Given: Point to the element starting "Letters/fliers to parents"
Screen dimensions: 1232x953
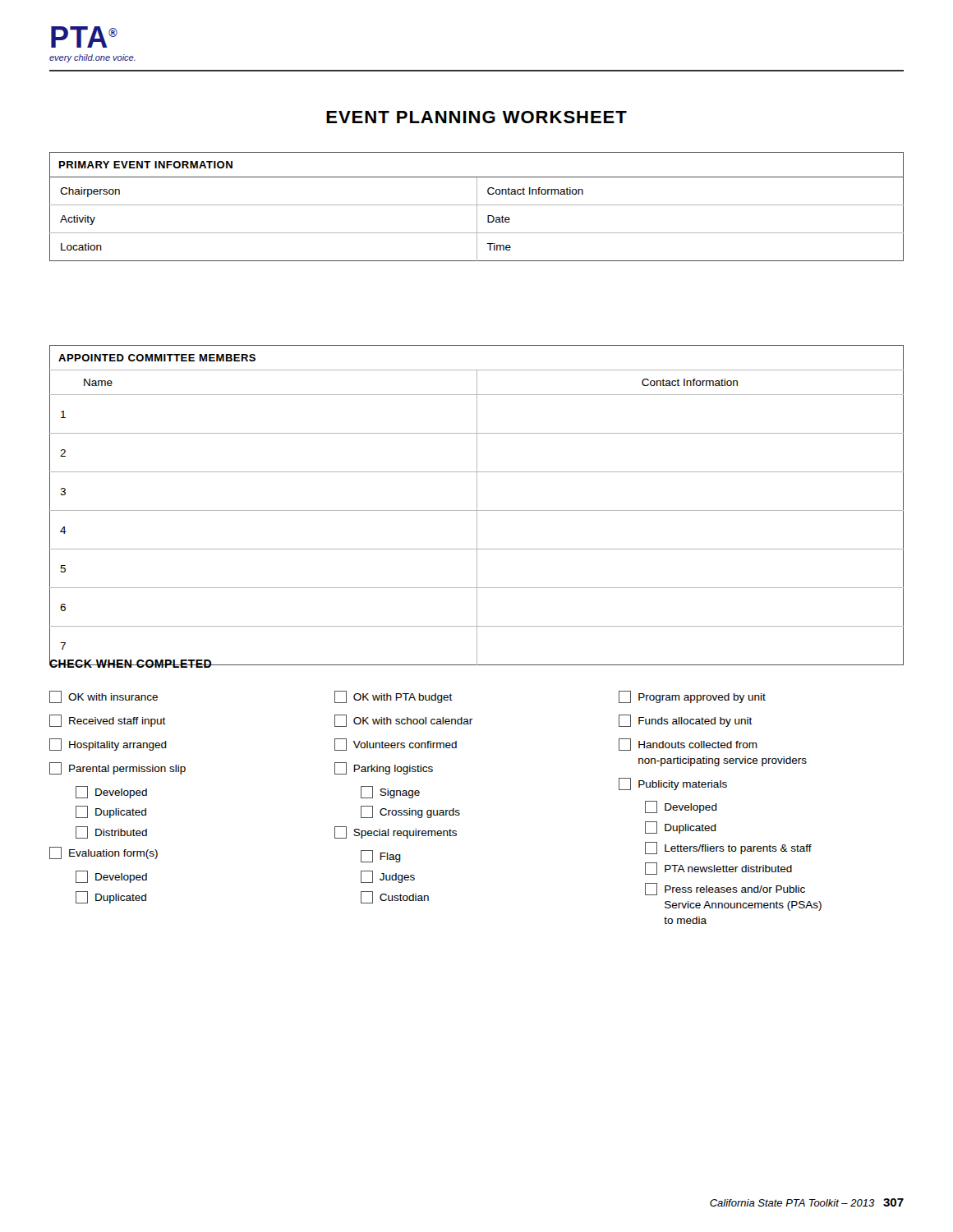Looking at the screenshot, I should click(x=728, y=849).
